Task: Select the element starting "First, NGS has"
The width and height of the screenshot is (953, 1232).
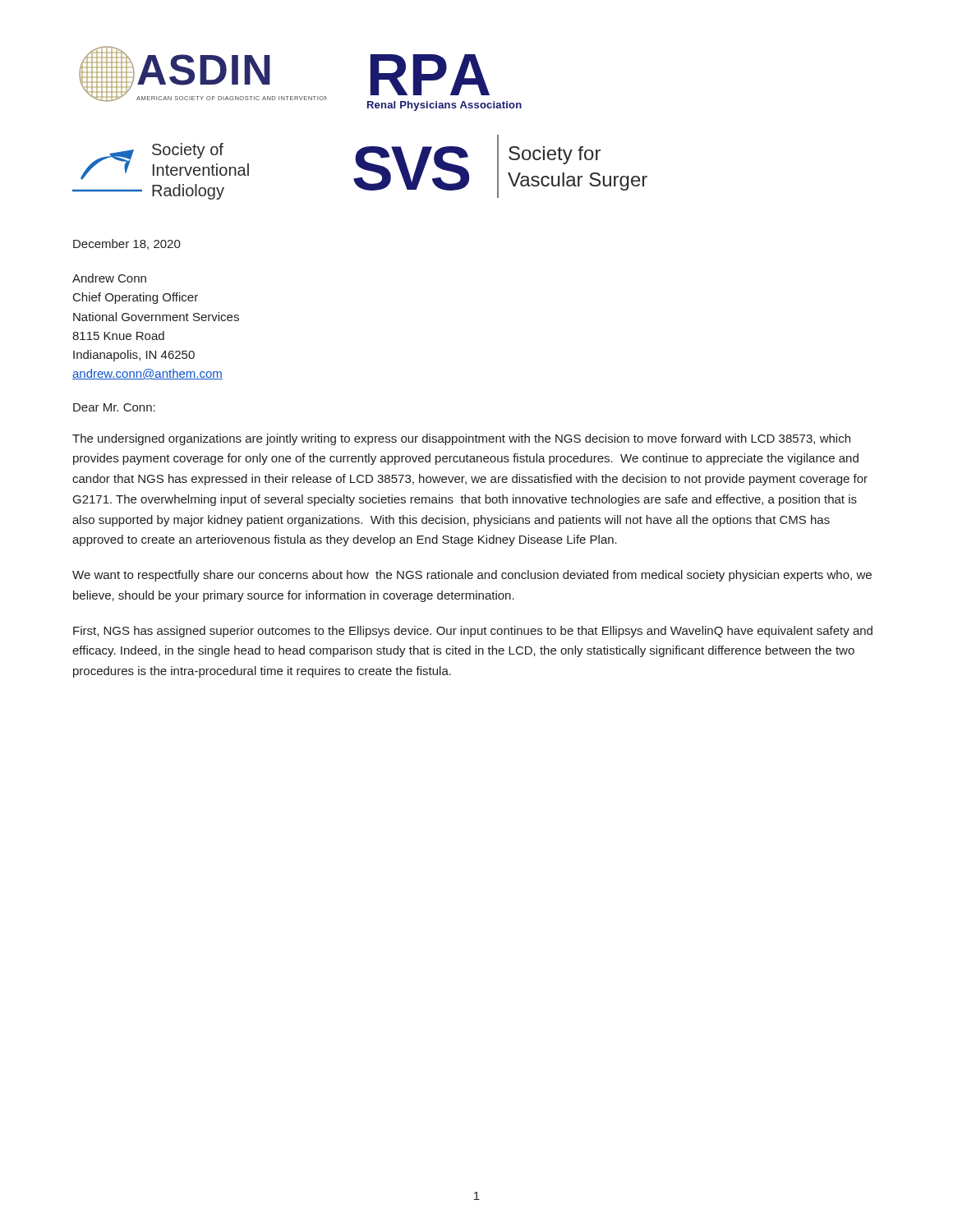Action: tap(473, 650)
